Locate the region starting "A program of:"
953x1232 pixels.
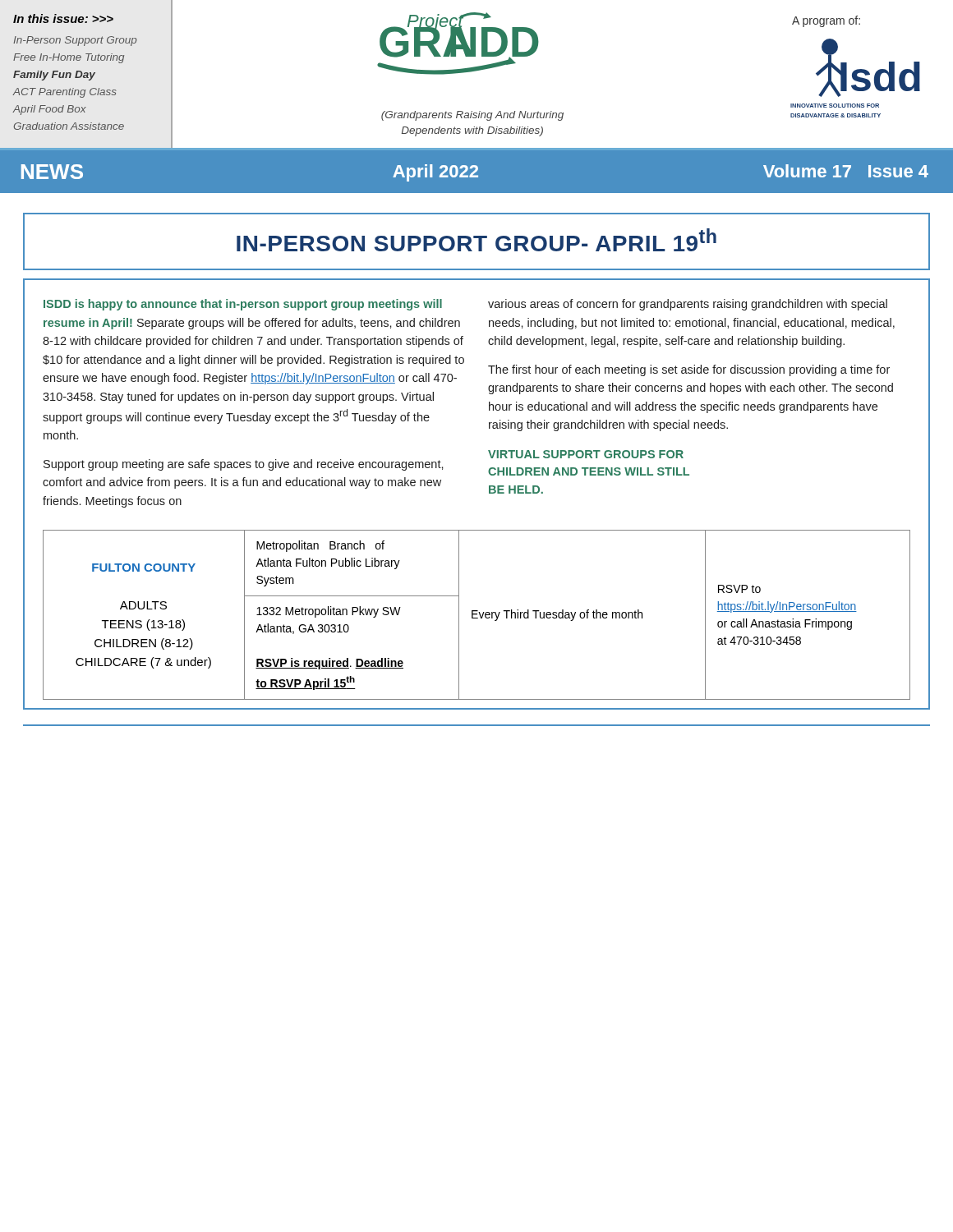[x=826, y=21]
